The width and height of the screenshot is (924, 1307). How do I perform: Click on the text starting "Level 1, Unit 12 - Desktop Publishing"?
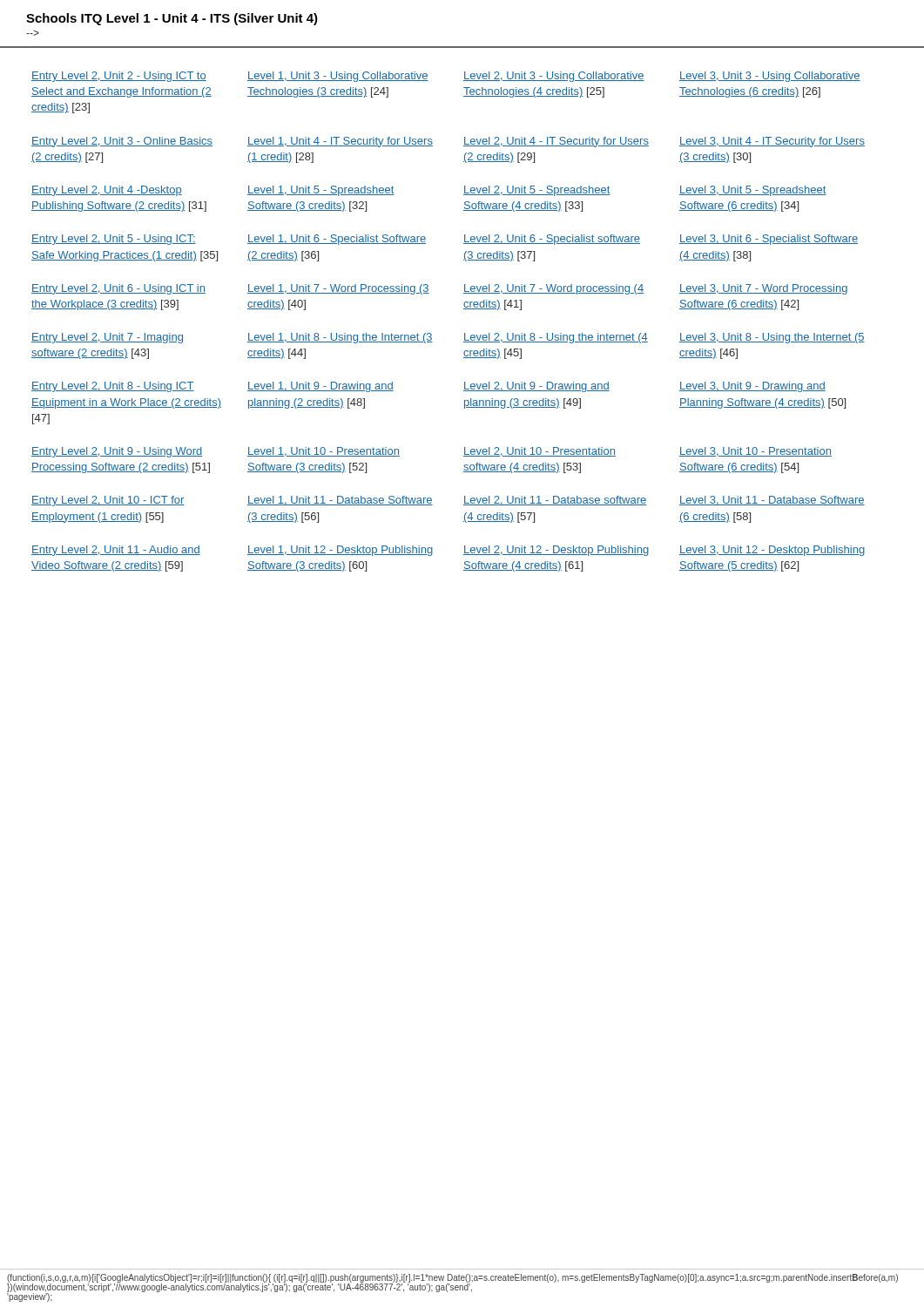coord(340,557)
